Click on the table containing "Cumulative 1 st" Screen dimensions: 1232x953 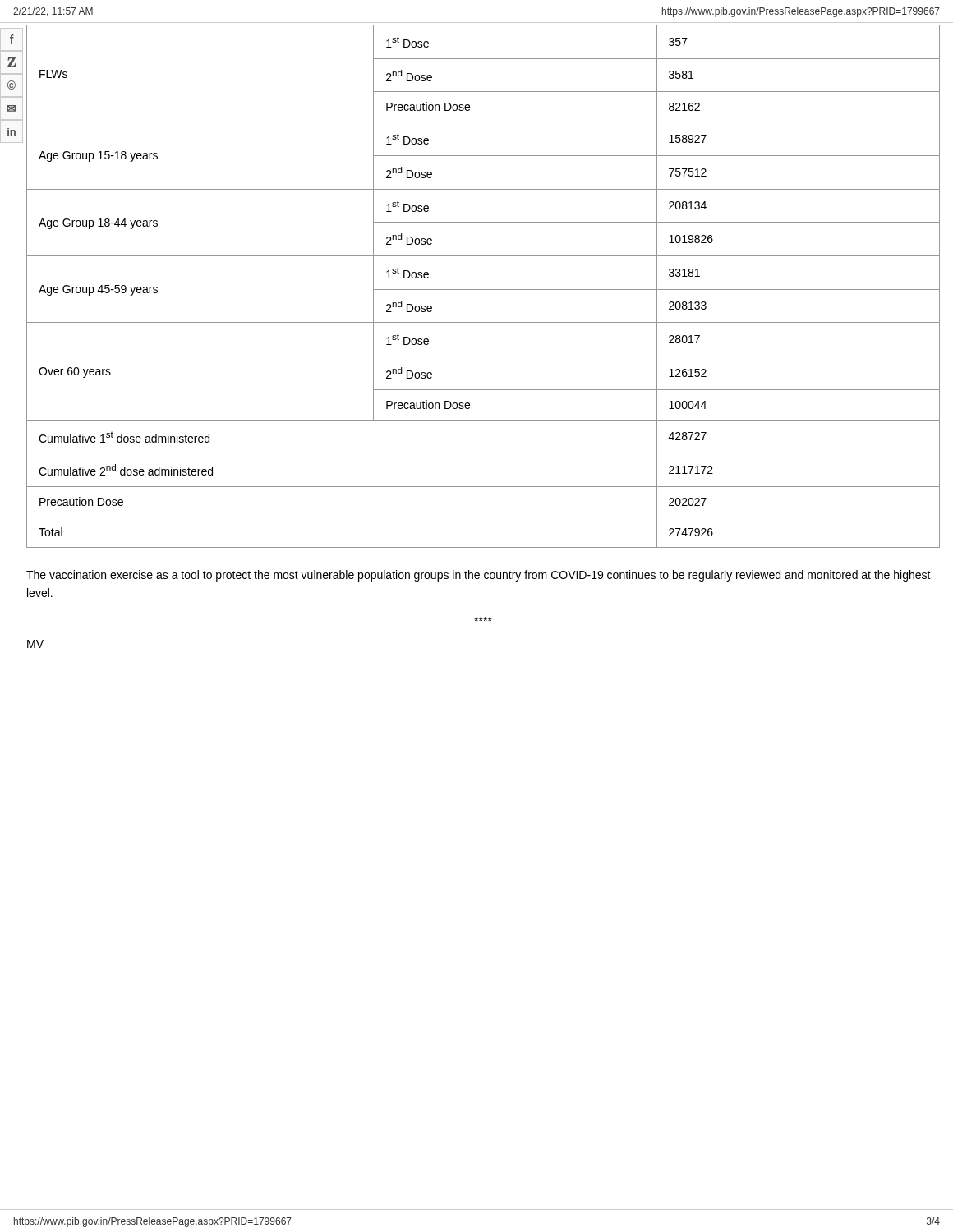coord(483,286)
